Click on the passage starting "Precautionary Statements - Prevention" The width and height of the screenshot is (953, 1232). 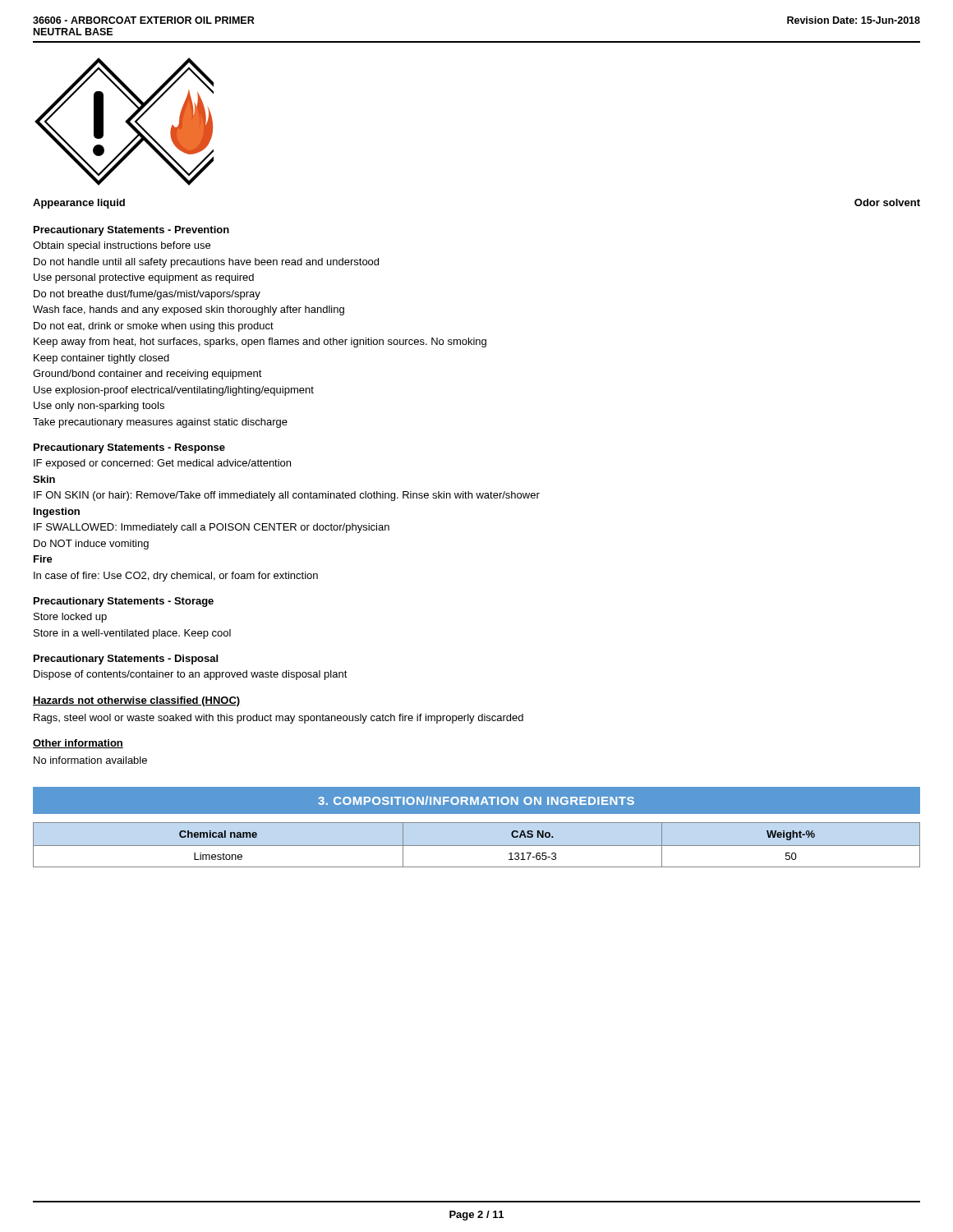click(131, 230)
